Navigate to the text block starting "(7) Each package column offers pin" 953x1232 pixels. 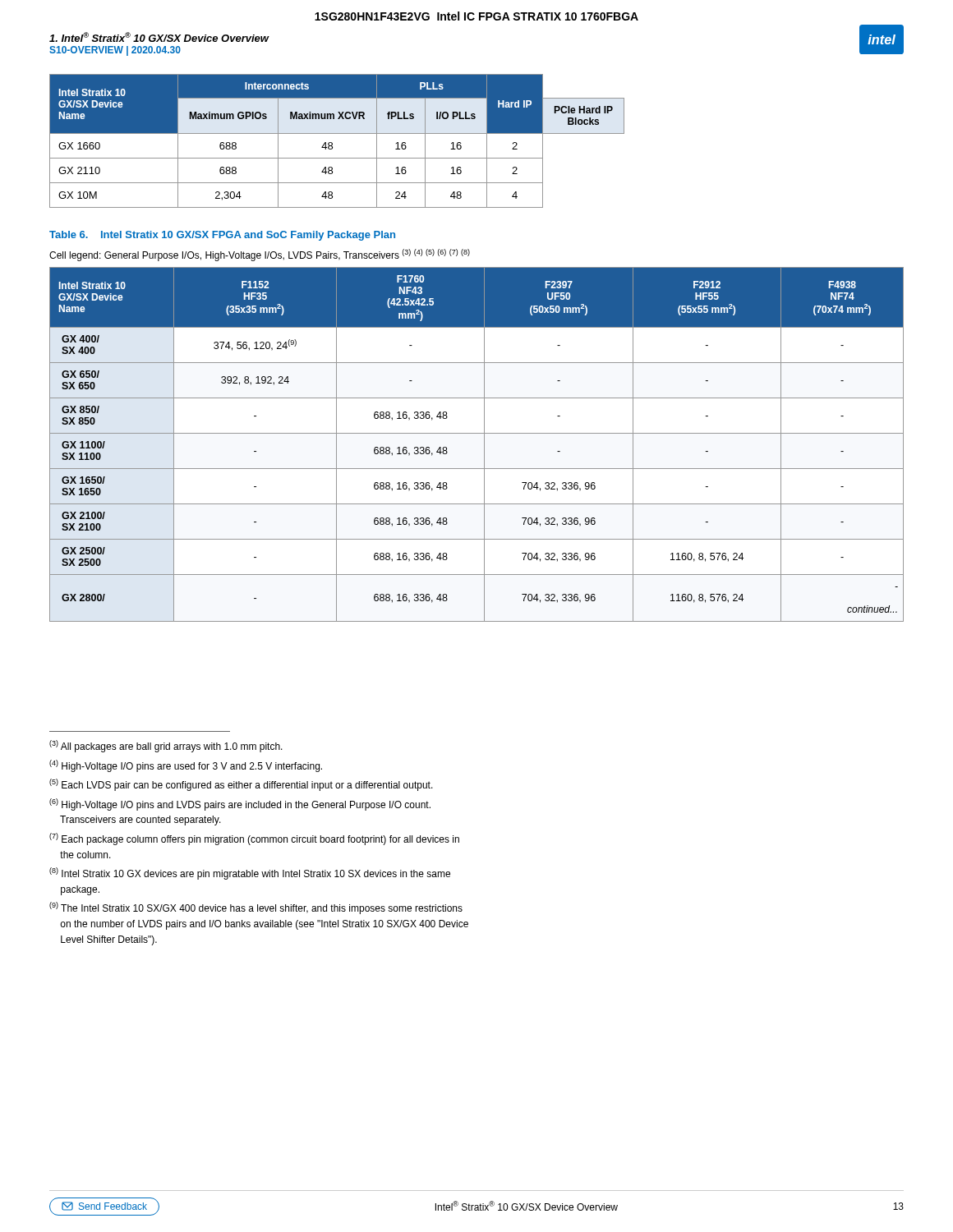tap(255, 846)
